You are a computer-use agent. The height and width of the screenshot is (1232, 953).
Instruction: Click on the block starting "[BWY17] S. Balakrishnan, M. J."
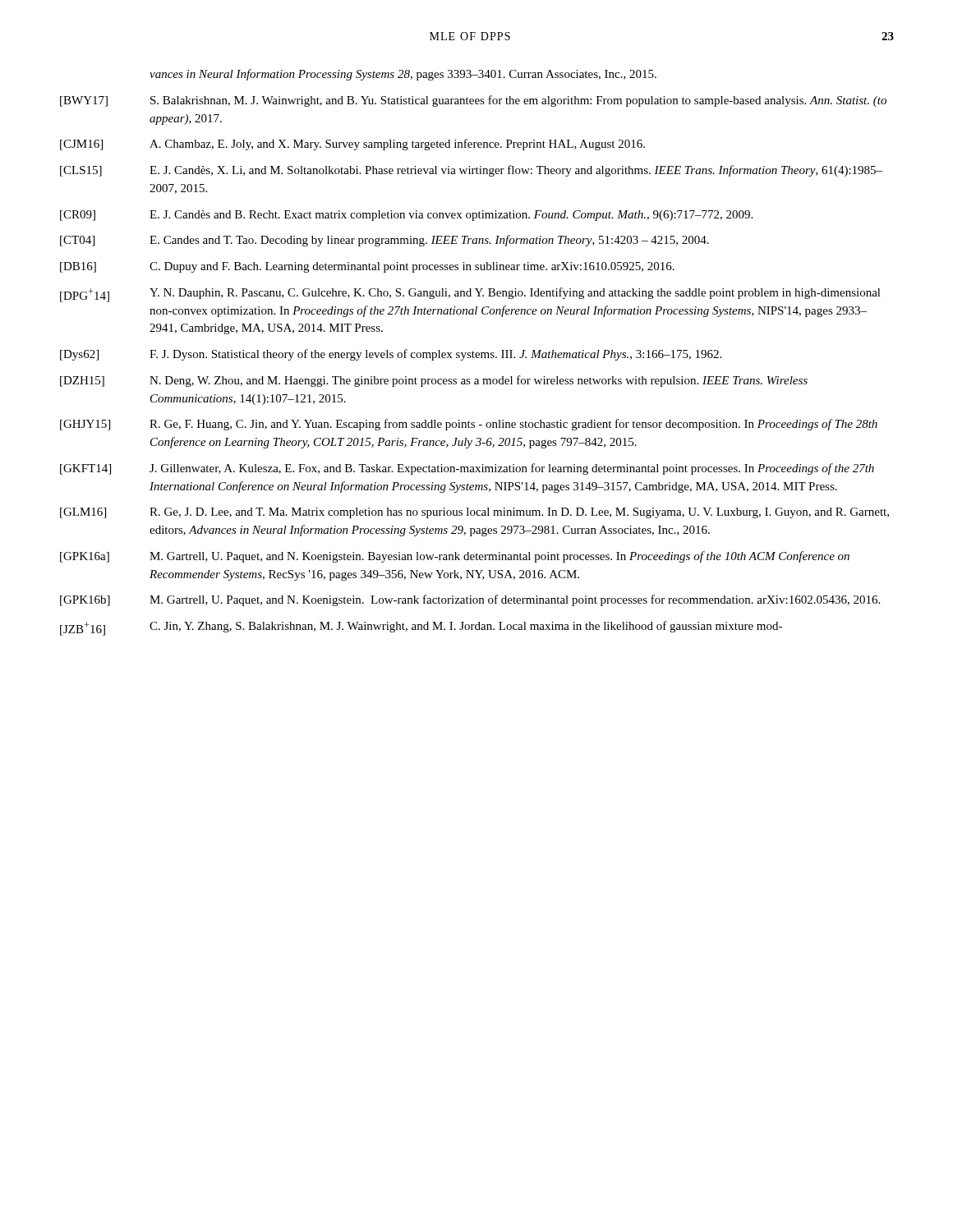[476, 110]
